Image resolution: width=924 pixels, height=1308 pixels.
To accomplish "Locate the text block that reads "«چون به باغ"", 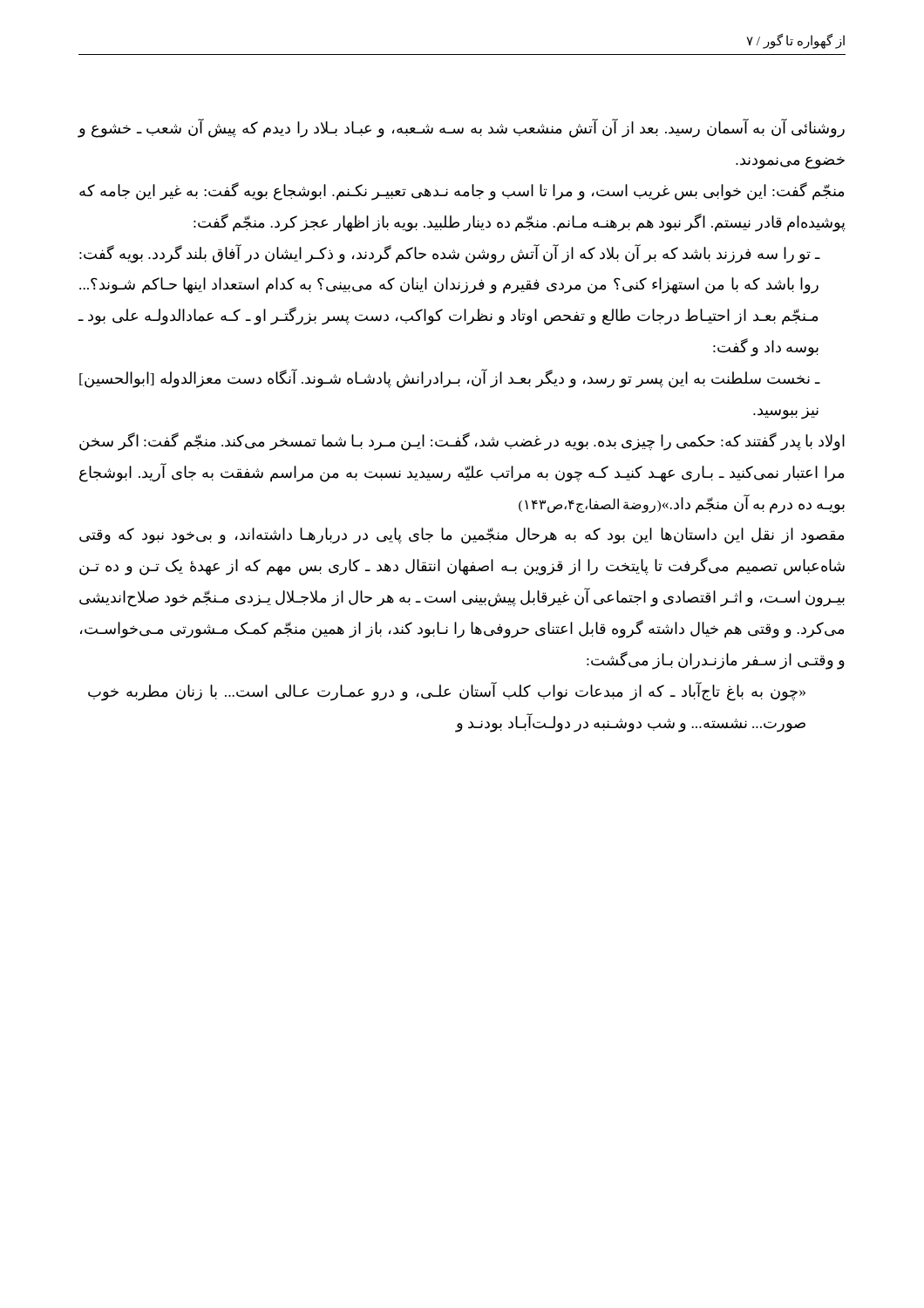I will coord(447,691).
